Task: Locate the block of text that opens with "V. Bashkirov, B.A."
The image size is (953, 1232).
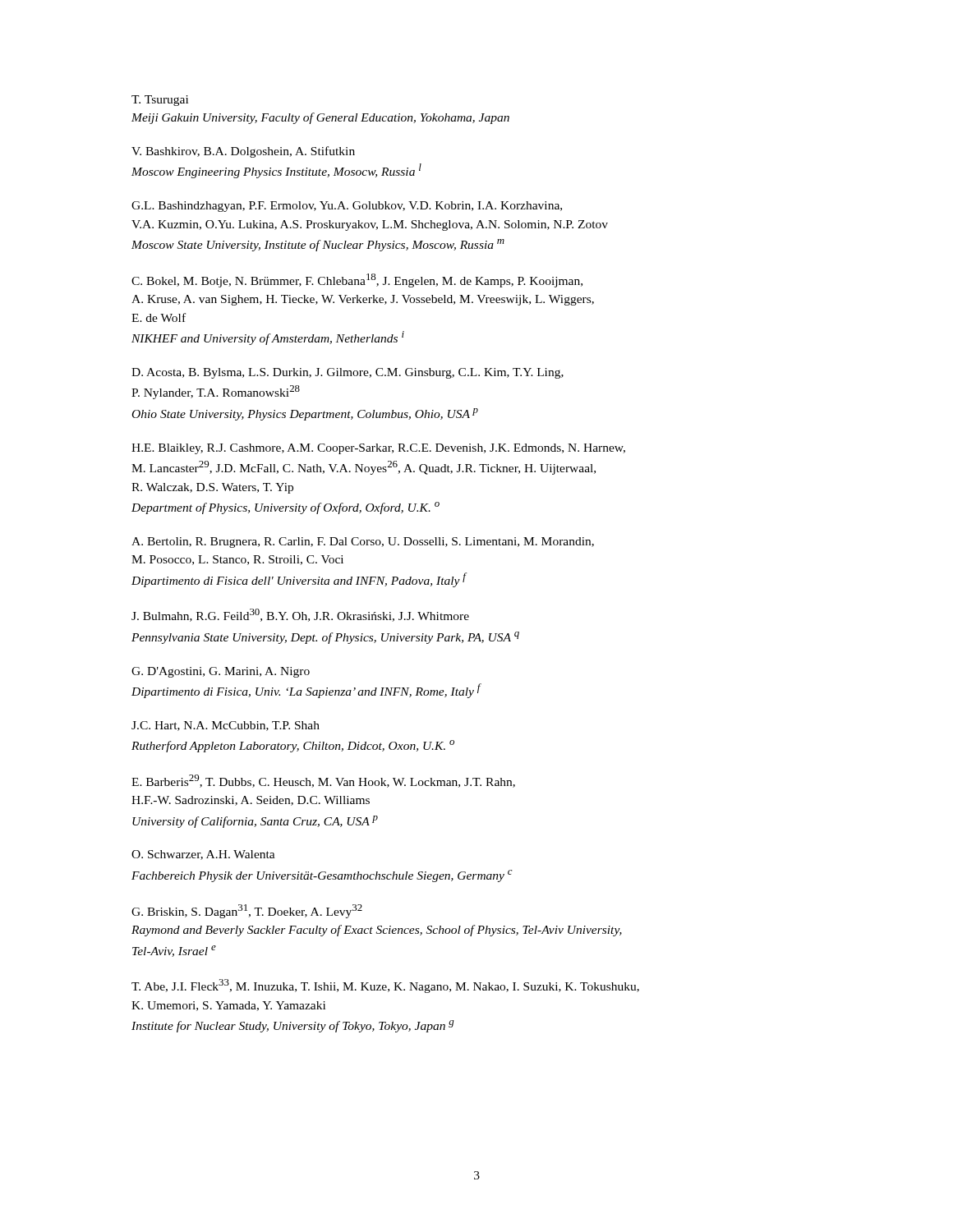Action: [243, 152]
